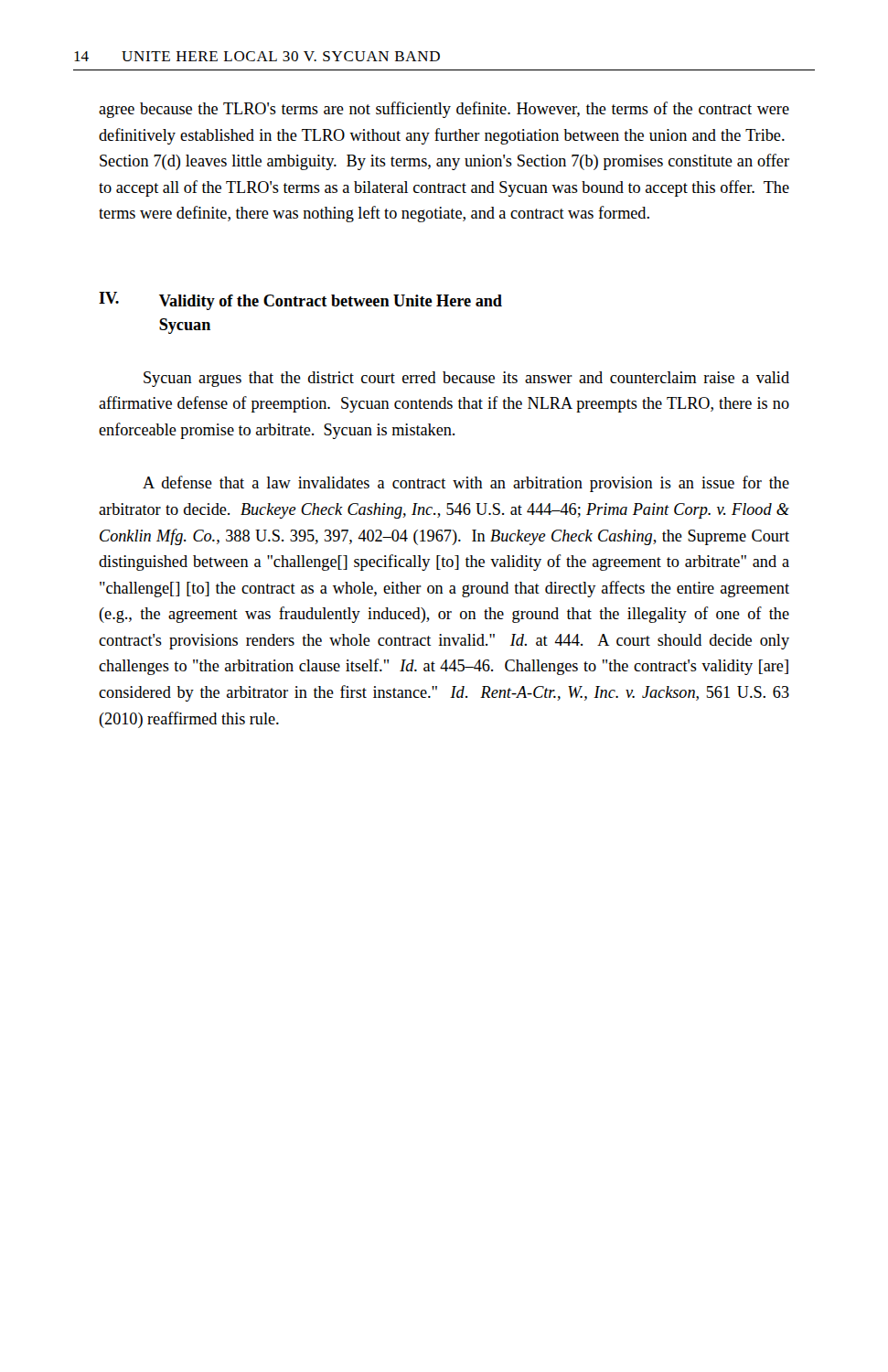Locate the section header
Image resolution: width=888 pixels, height=1372 pixels.
coord(300,313)
